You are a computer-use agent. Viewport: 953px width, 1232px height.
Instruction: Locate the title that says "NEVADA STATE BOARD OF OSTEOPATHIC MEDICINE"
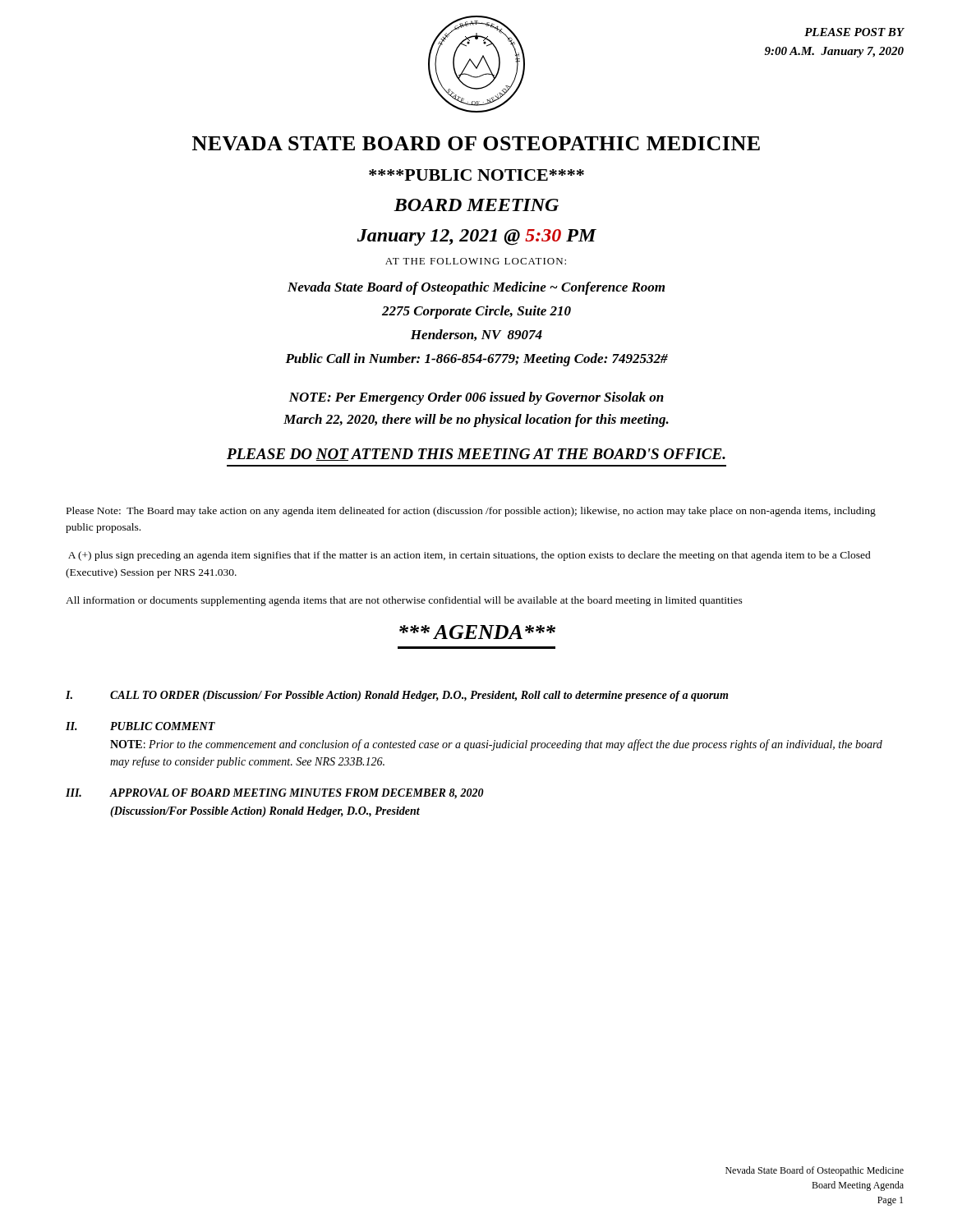(476, 143)
